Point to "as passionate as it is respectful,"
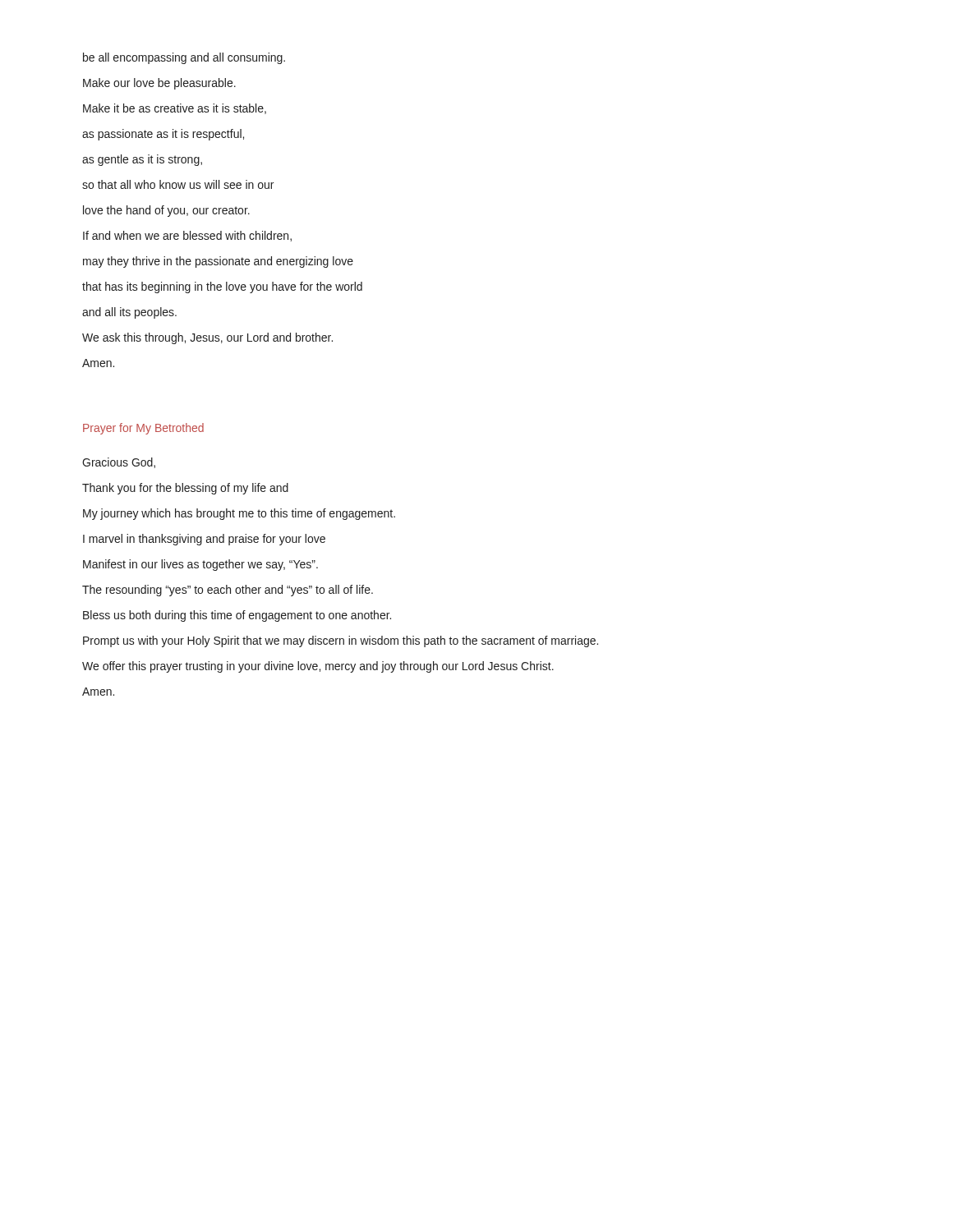The height and width of the screenshot is (1232, 953). [x=164, y=134]
